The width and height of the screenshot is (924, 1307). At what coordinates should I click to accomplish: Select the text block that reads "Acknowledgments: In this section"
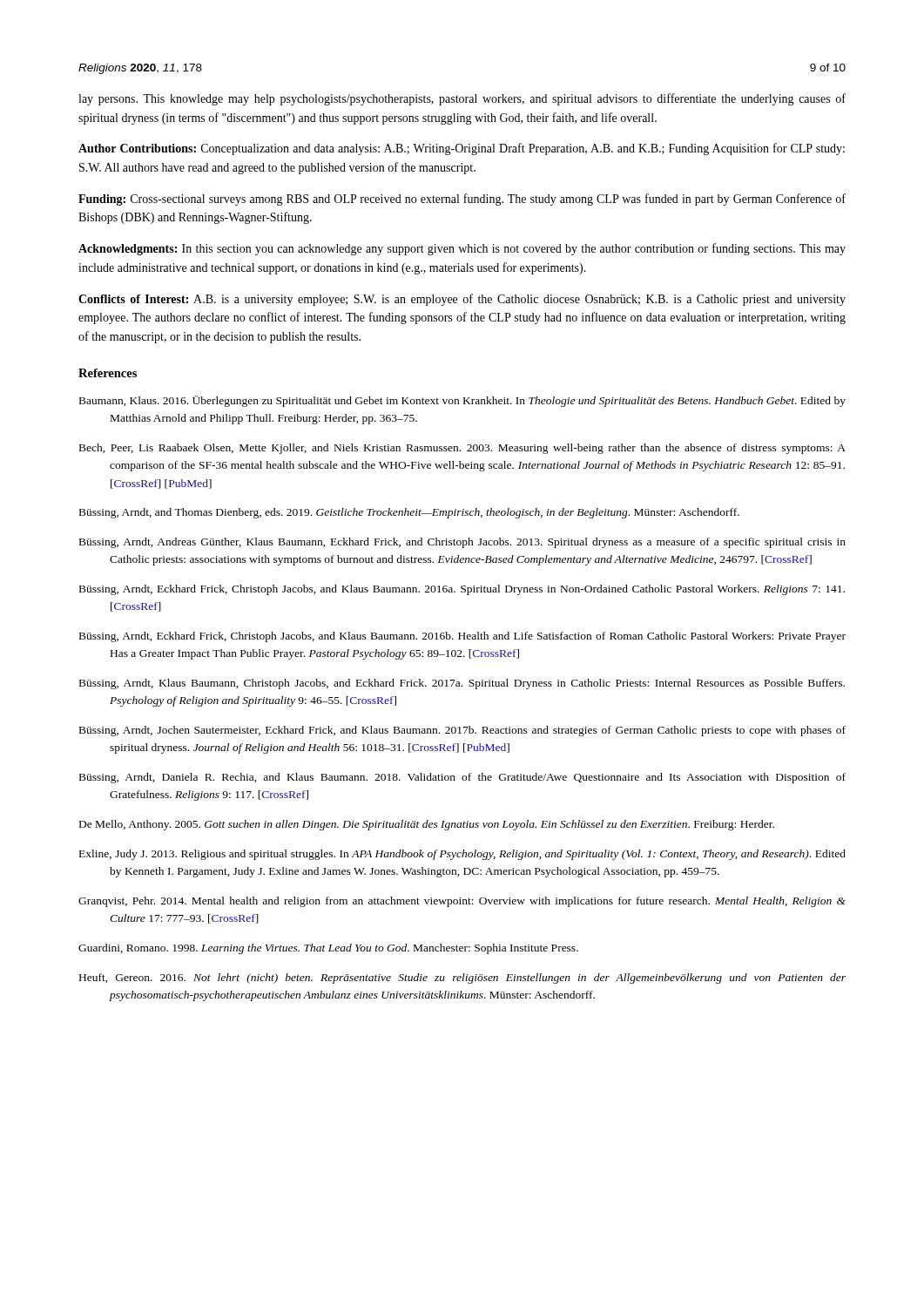[462, 259]
